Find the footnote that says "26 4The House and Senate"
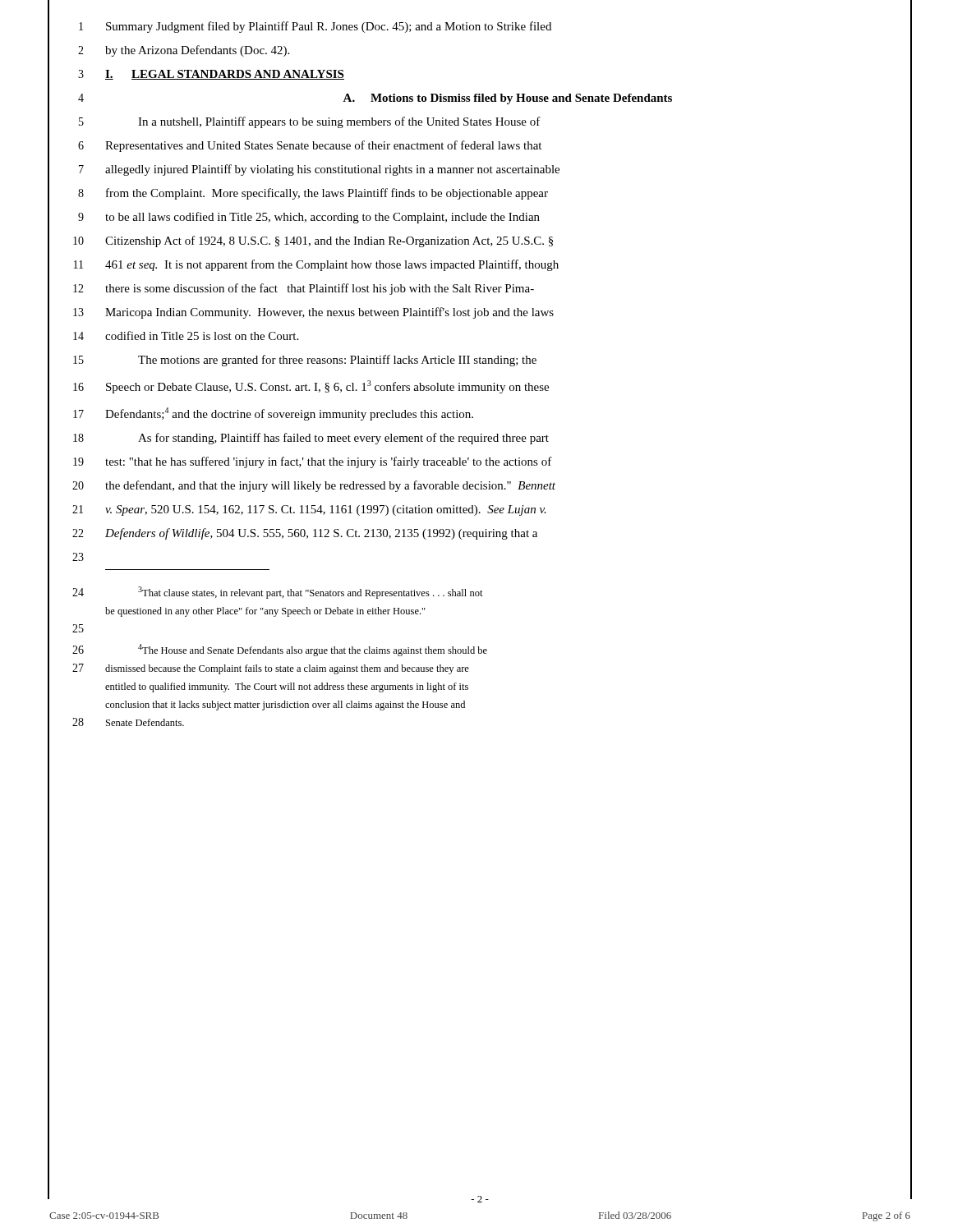The width and height of the screenshot is (953, 1232). (480, 685)
